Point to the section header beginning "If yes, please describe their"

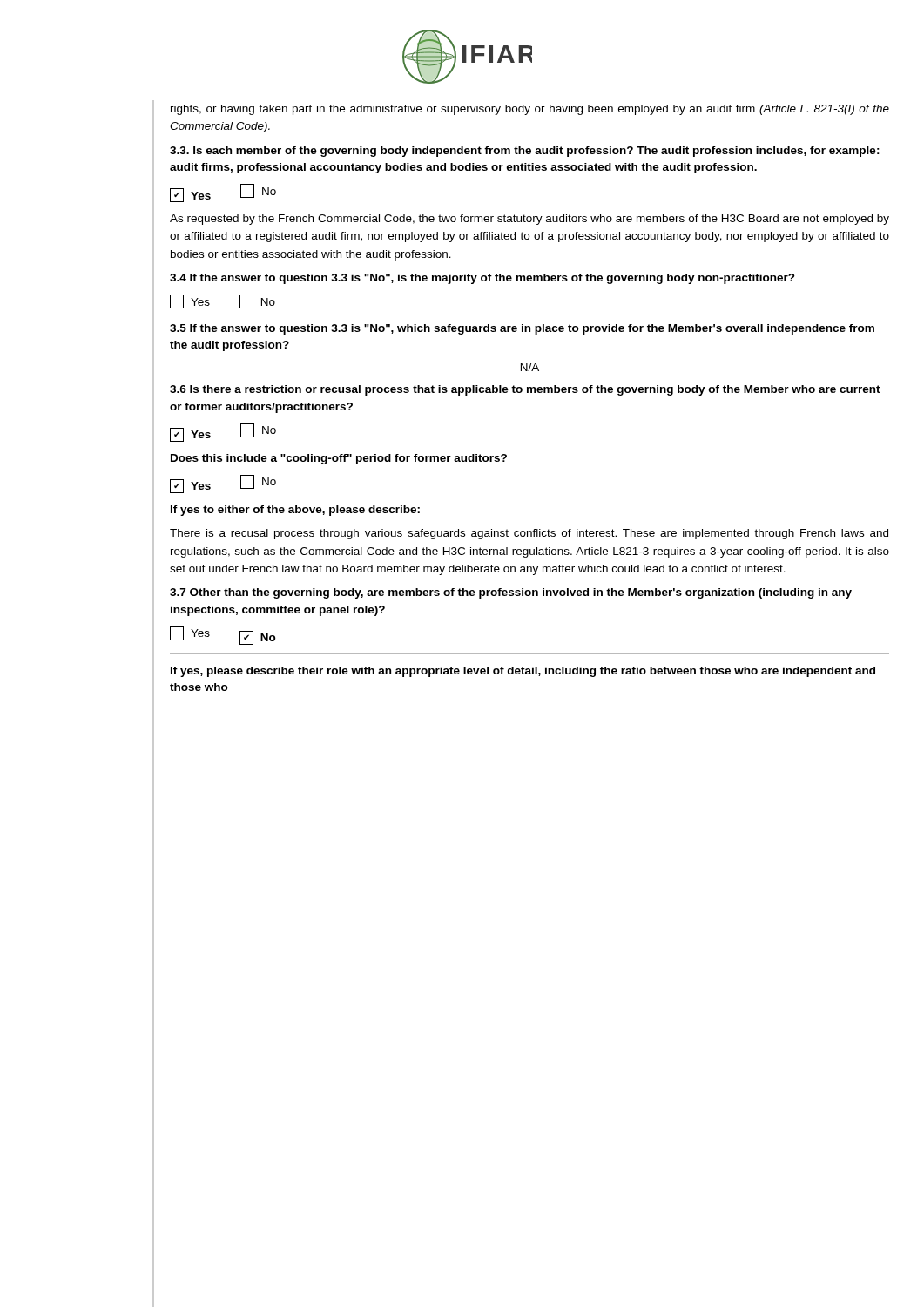click(523, 679)
